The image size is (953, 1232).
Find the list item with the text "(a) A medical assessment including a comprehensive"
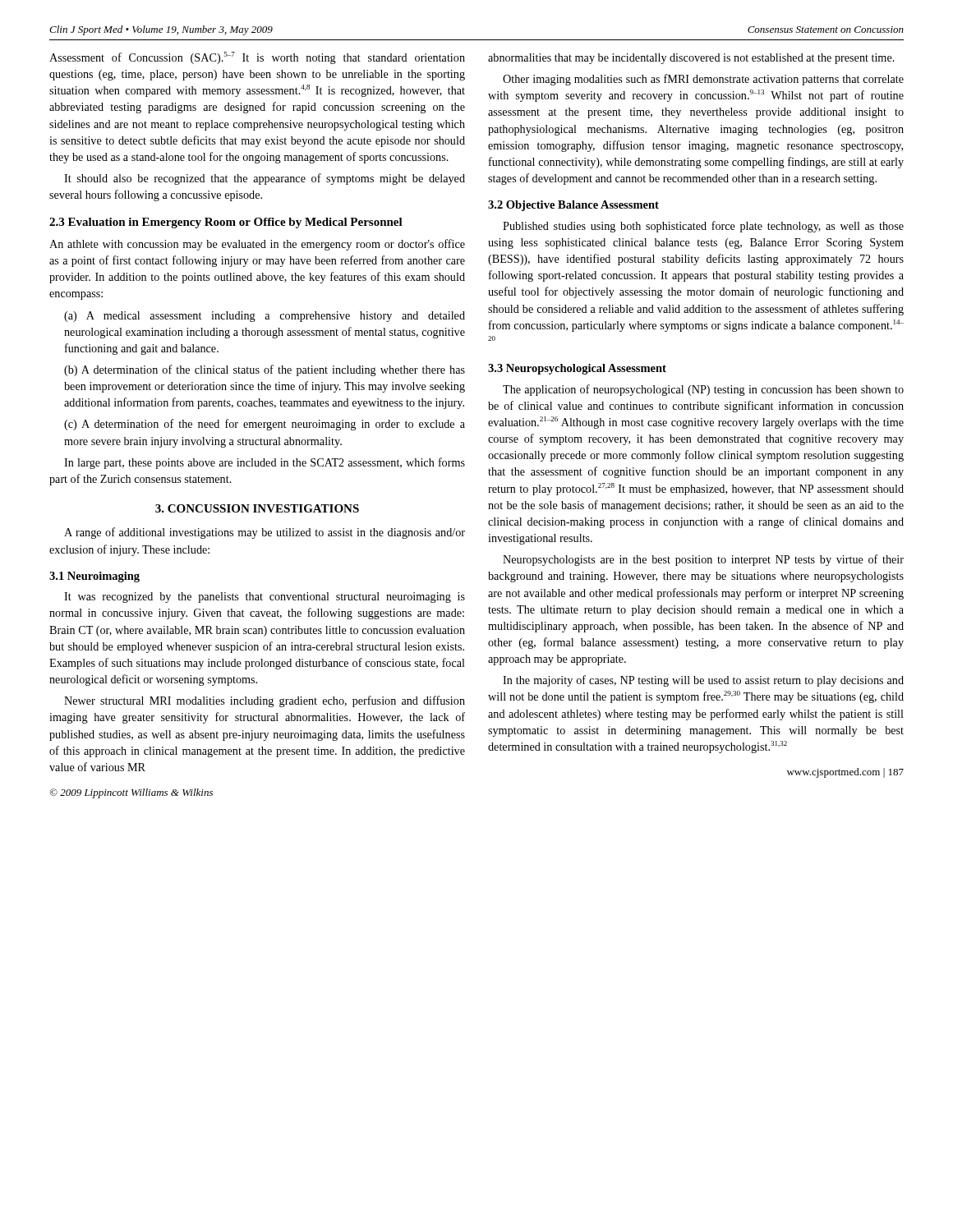(265, 332)
